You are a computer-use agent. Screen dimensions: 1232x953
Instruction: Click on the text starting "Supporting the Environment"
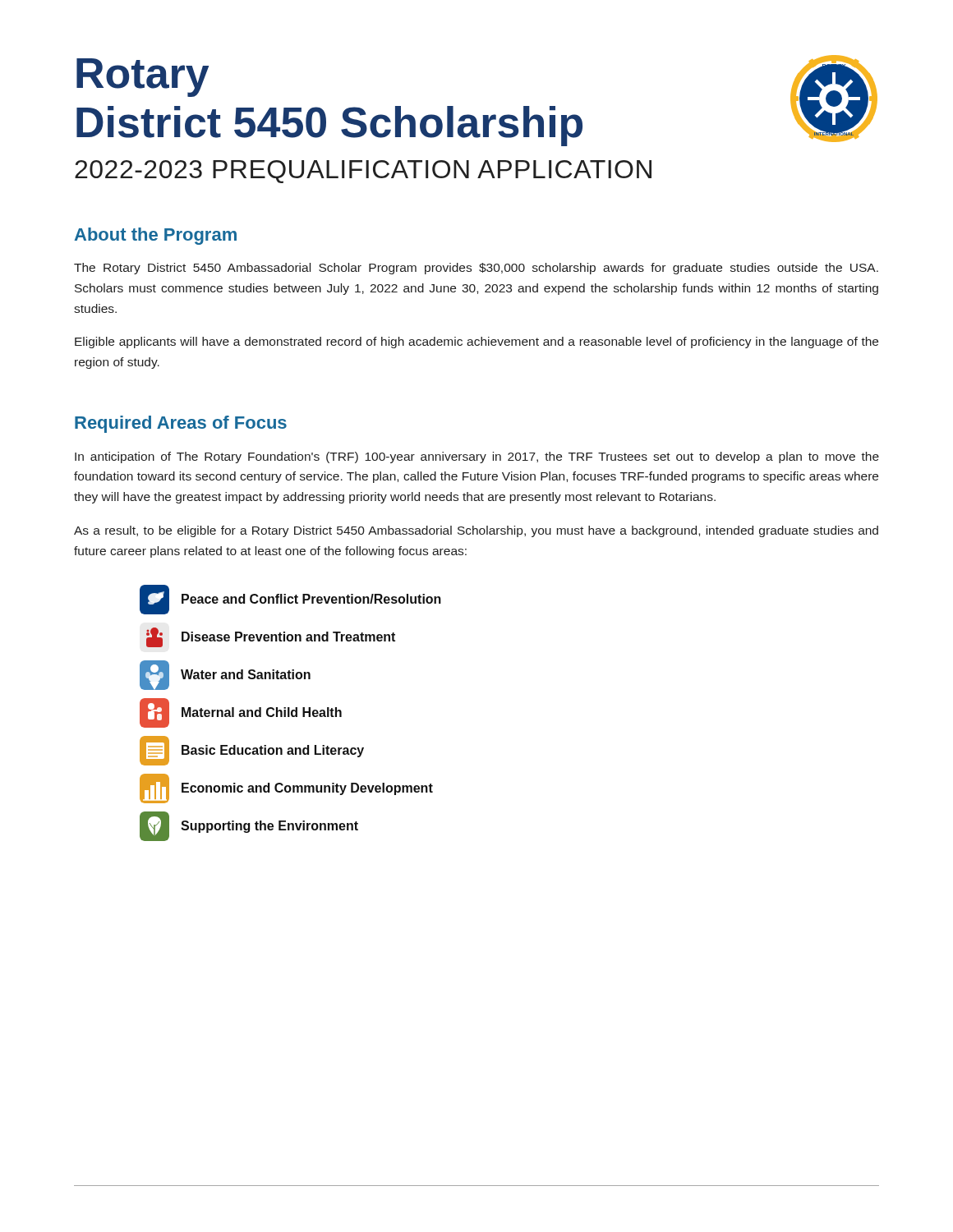[249, 826]
